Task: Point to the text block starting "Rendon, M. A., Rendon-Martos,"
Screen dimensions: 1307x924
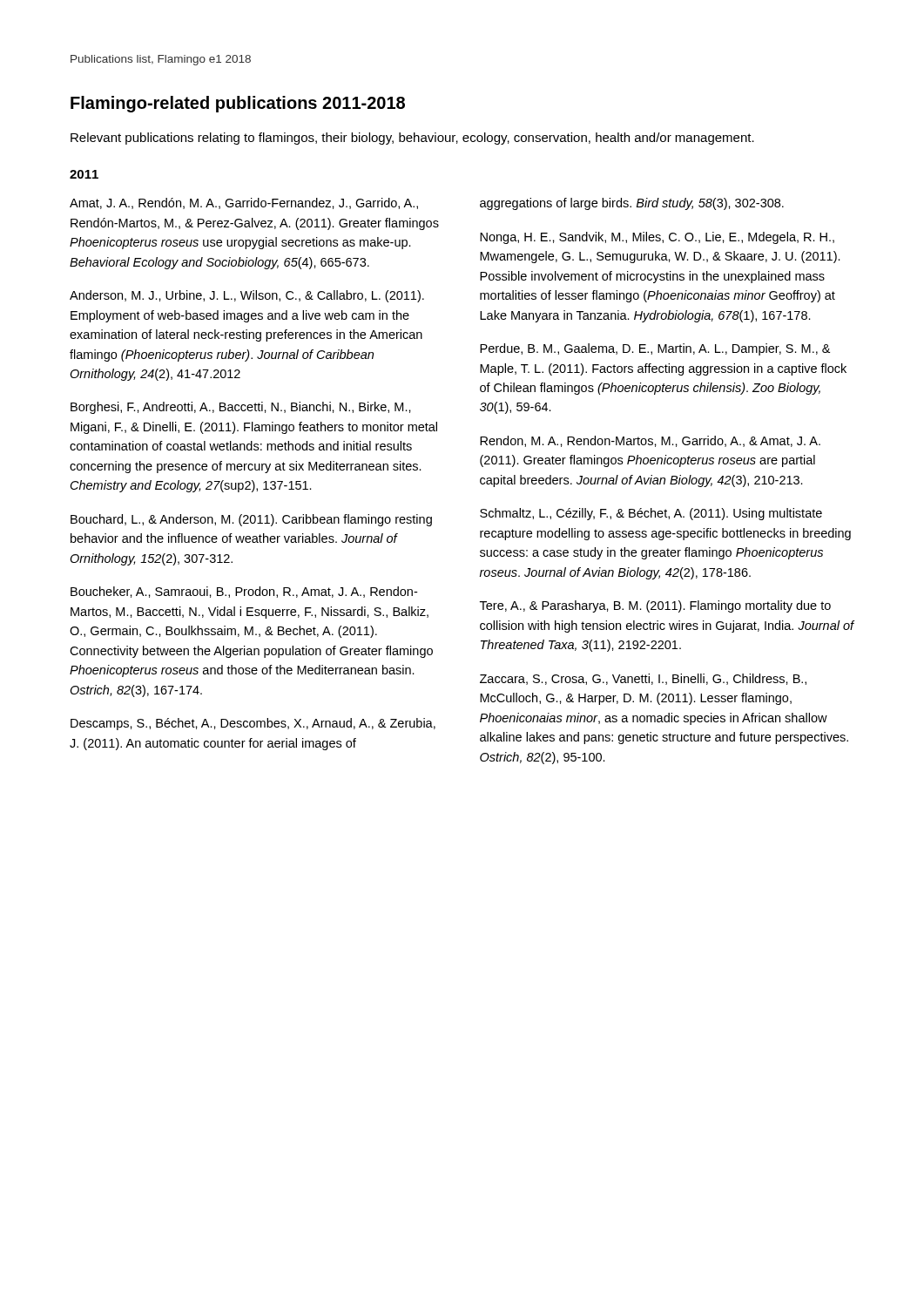Action: (x=650, y=460)
